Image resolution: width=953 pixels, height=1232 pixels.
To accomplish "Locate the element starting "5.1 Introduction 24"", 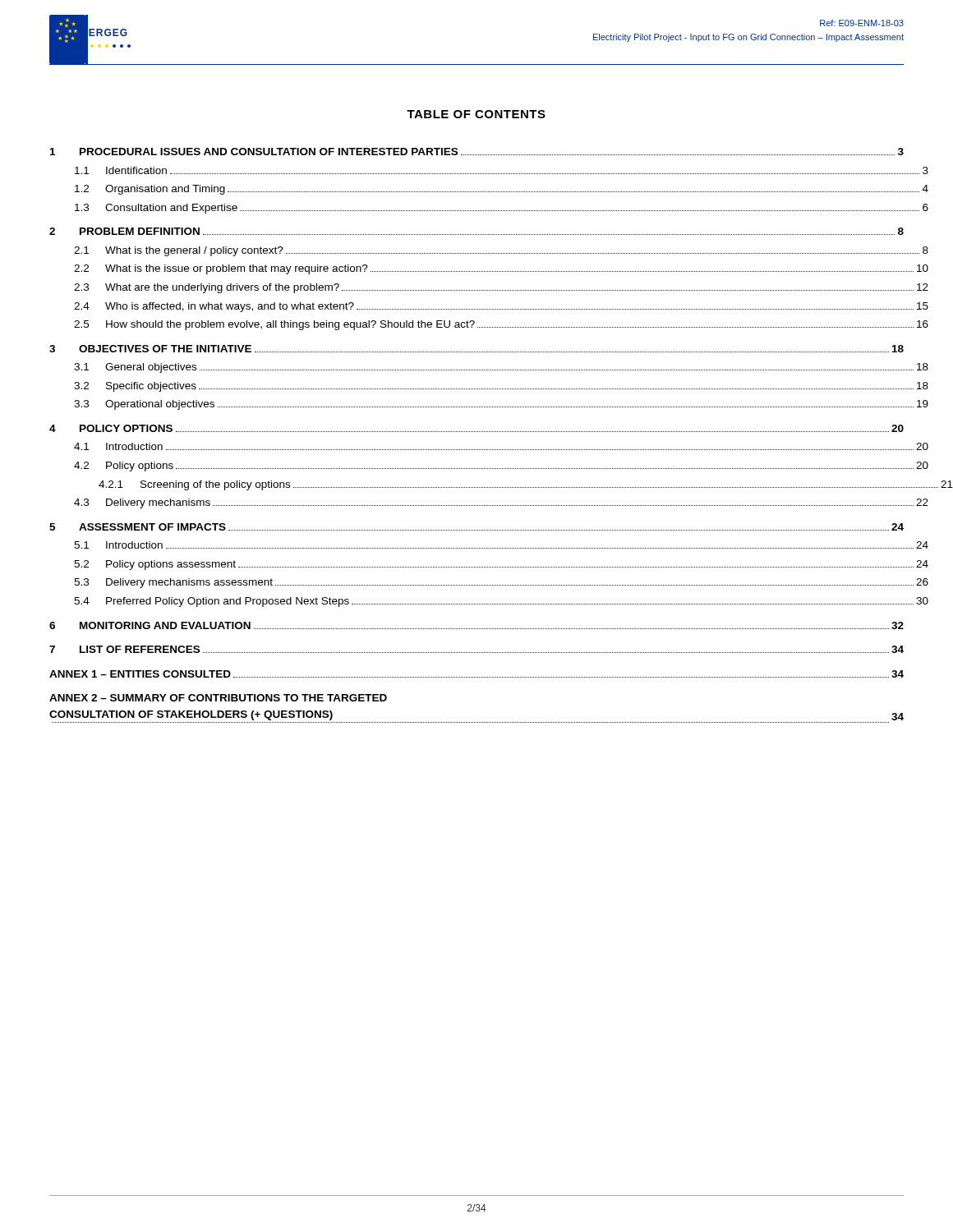I will pyautogui.click(x=501, y=545).
